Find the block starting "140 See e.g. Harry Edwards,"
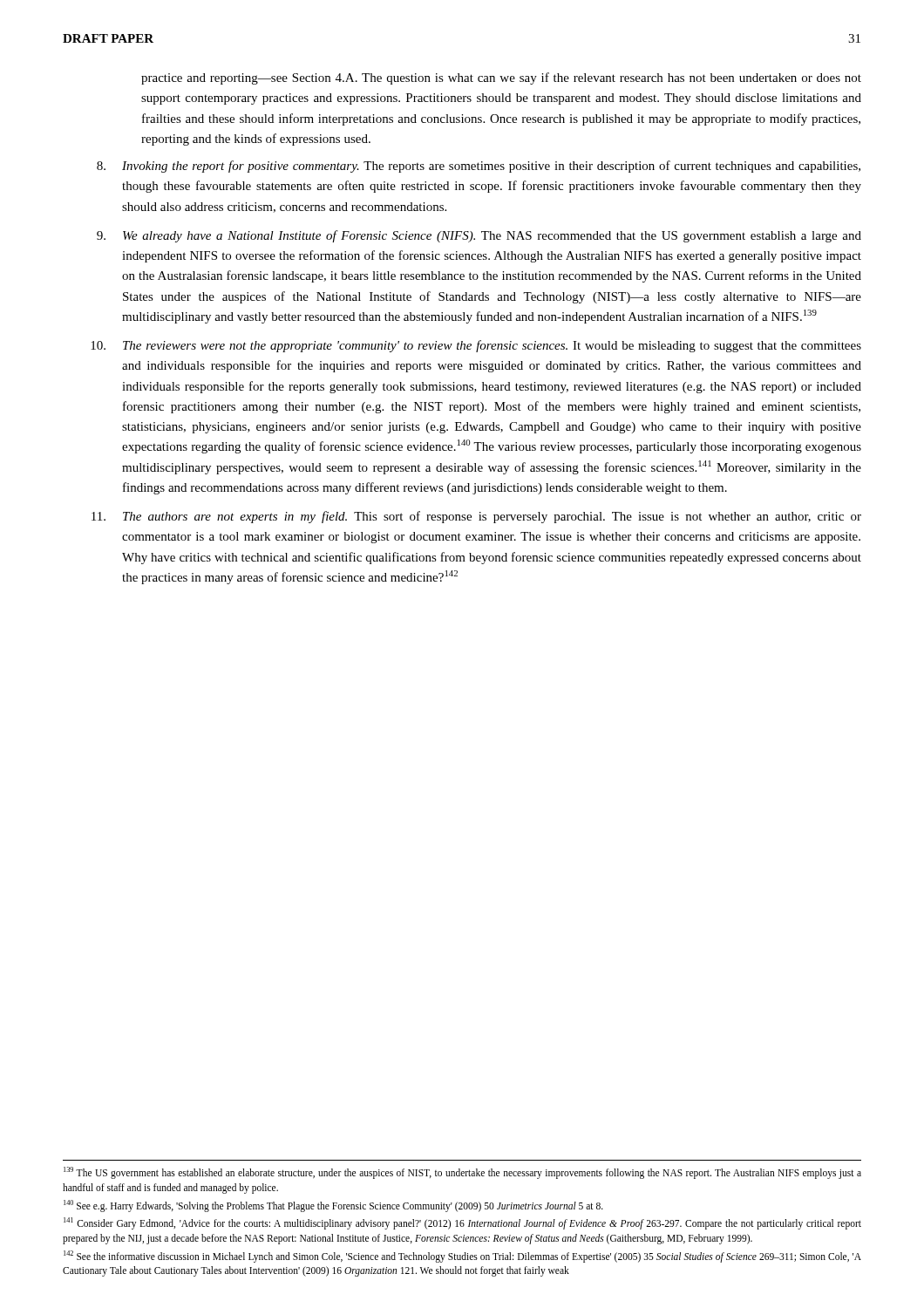Screen dimensions: 1308x924 tap(333, 1205)
